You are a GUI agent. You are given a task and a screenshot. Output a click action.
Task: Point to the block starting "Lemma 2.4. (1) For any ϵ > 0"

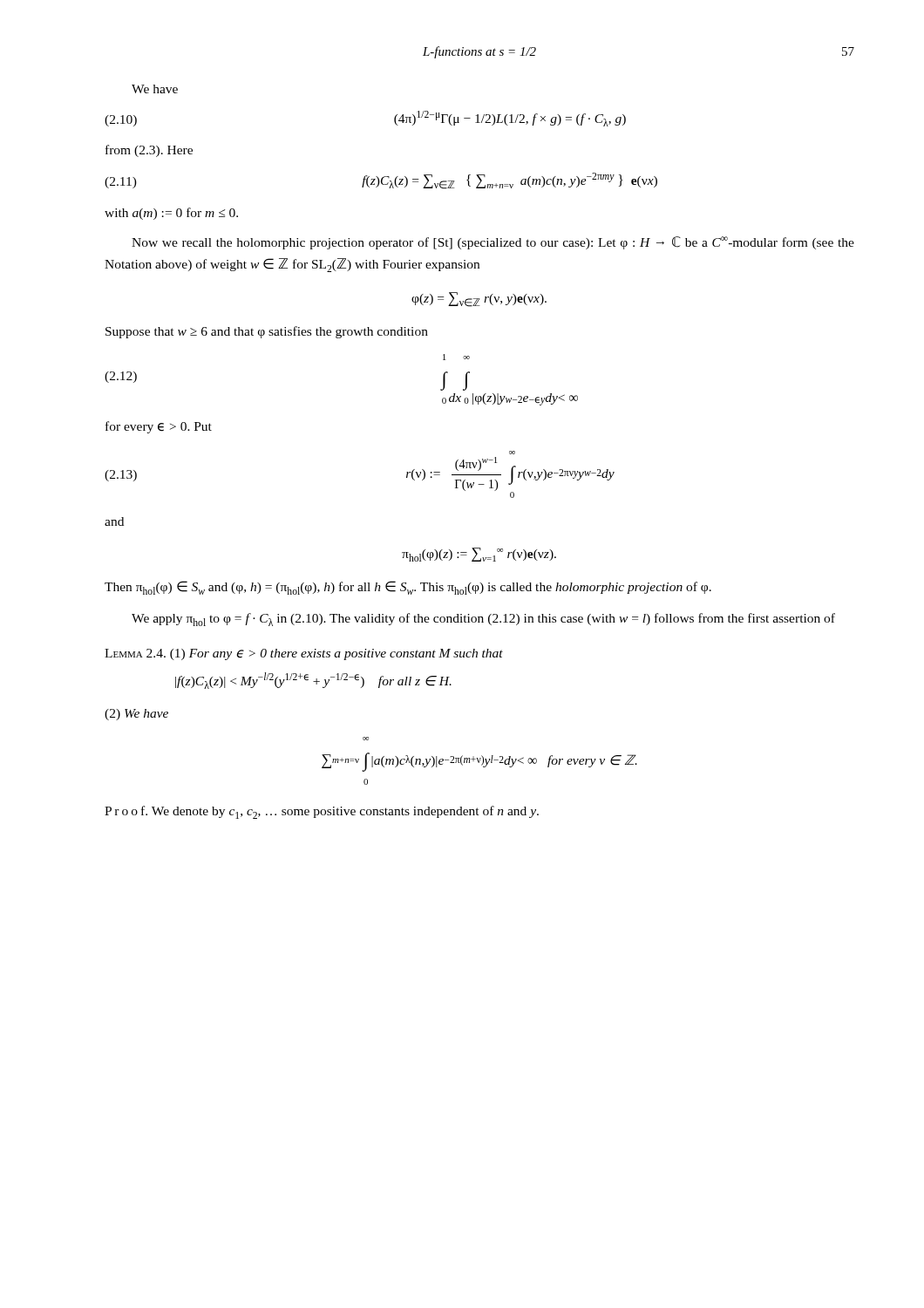pos(304,652)
